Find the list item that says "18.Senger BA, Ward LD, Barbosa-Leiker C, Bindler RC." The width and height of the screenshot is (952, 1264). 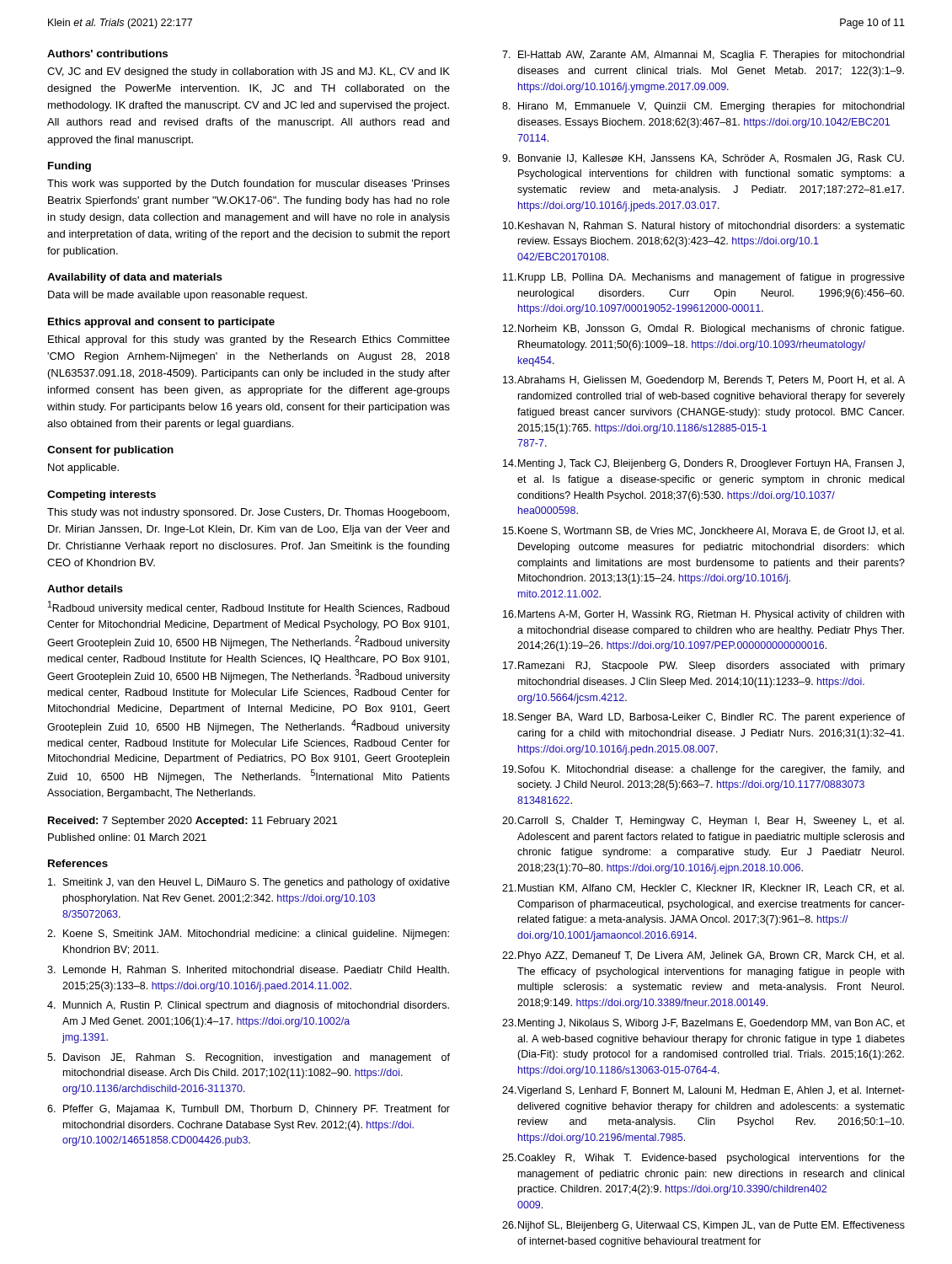point(703,733)
